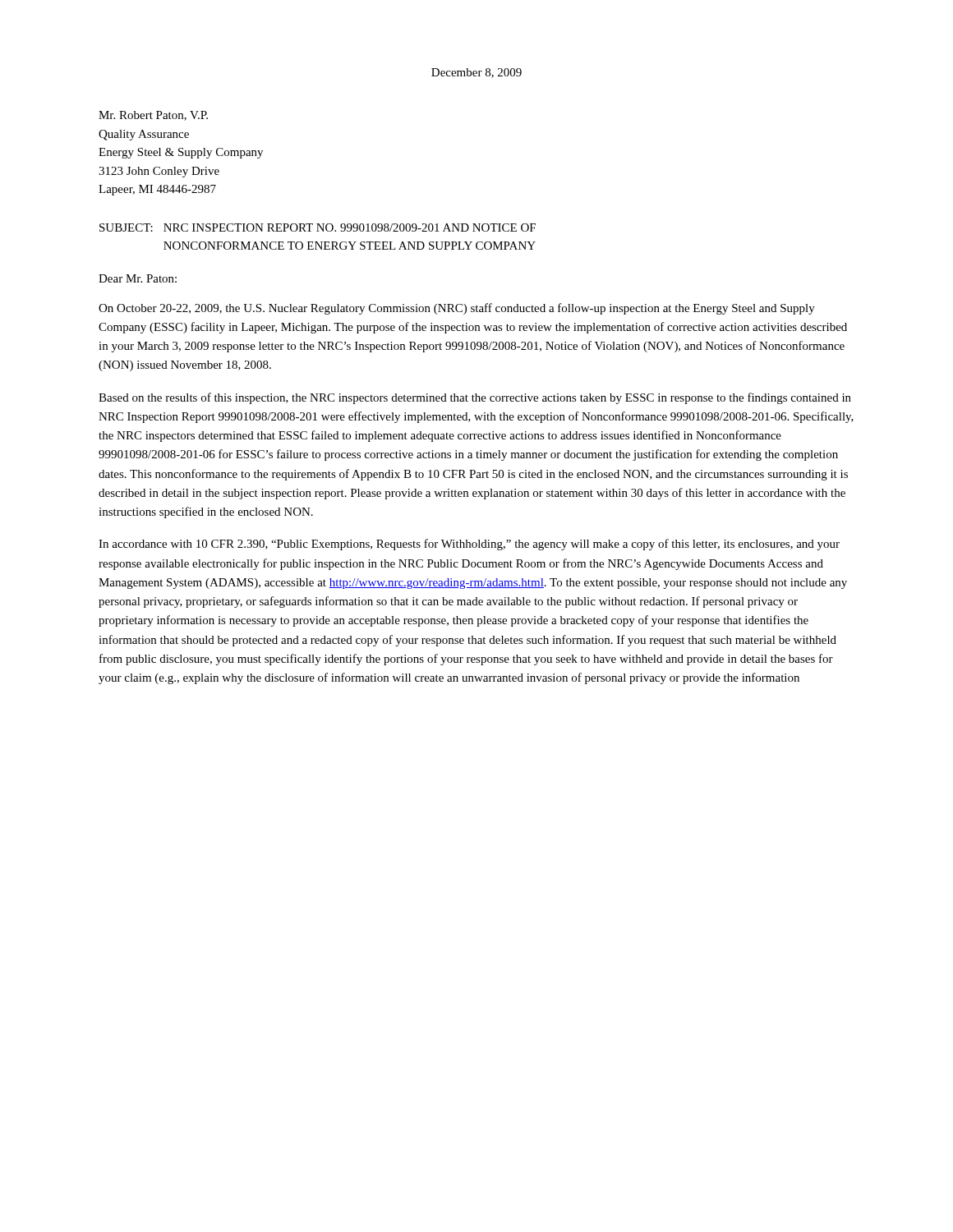Locate the text block starting "Mr. Robert Paton, V.P."
Viewport: 953px width, 1232px height.
click(181, 152)
